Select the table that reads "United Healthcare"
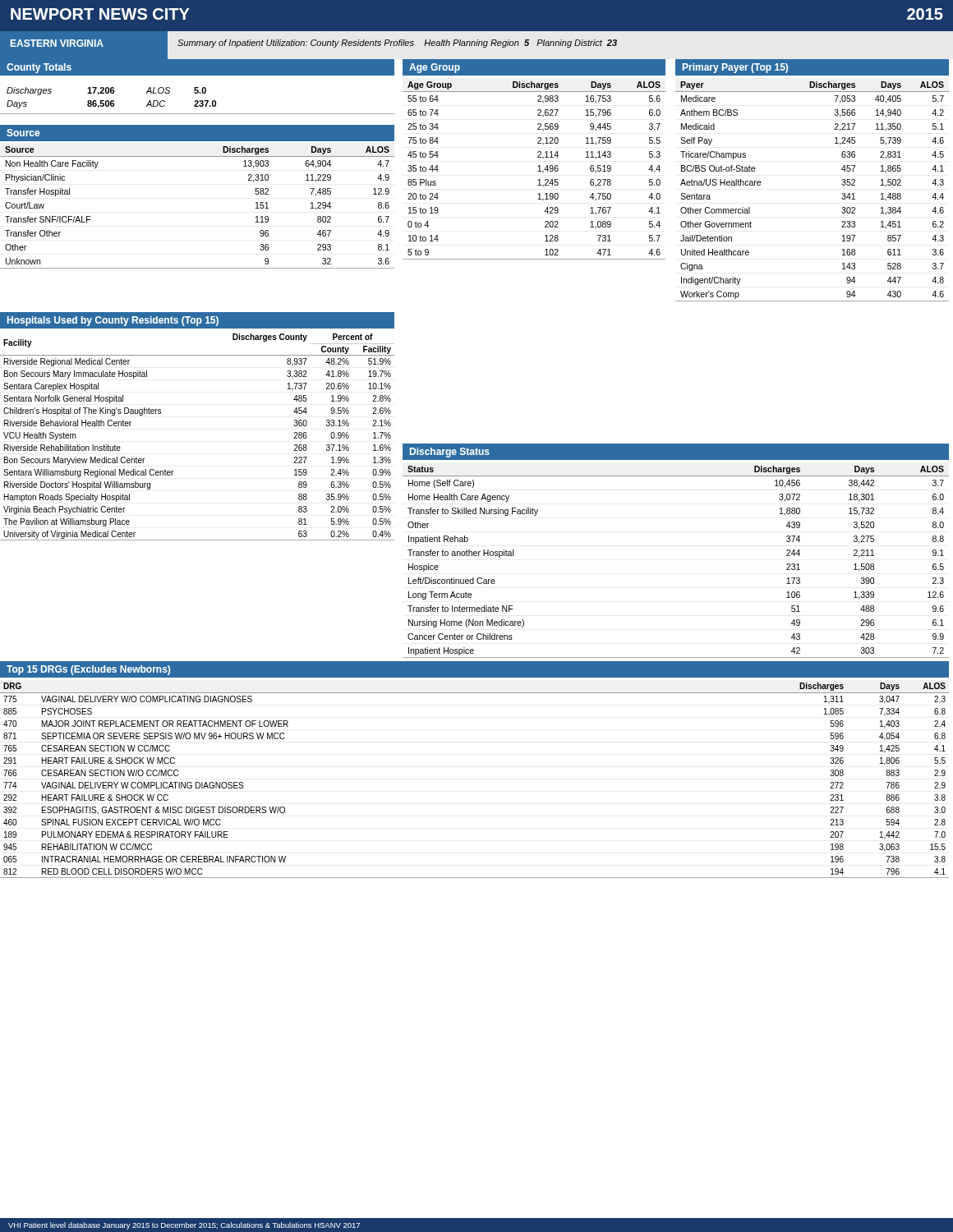The height and width of the screenshot is (1232, 953). pyautogui.click(x=812, y=190)
